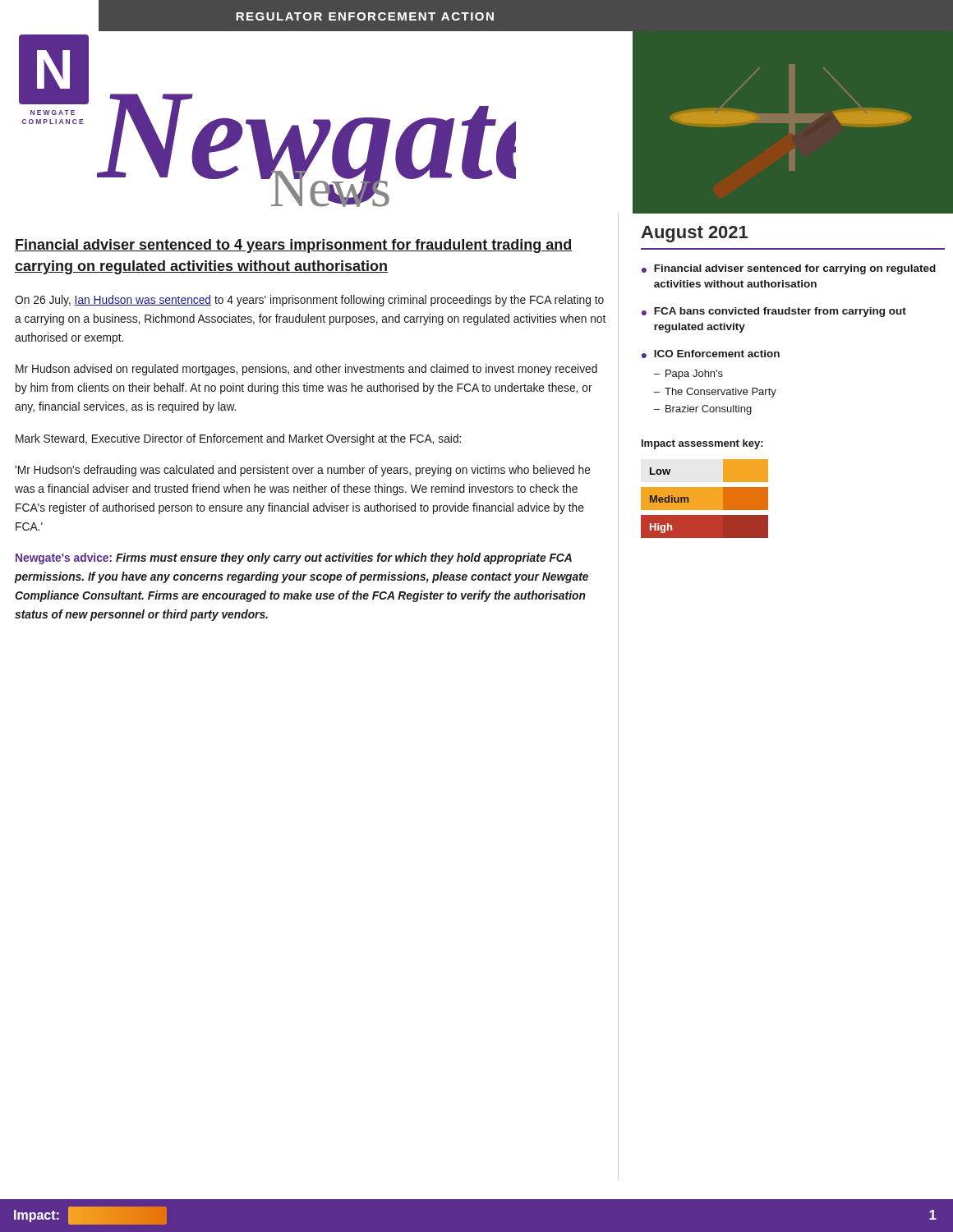This screenshot has height=1232, width=953.
Task: Find the logo
Action: [53, 81]
